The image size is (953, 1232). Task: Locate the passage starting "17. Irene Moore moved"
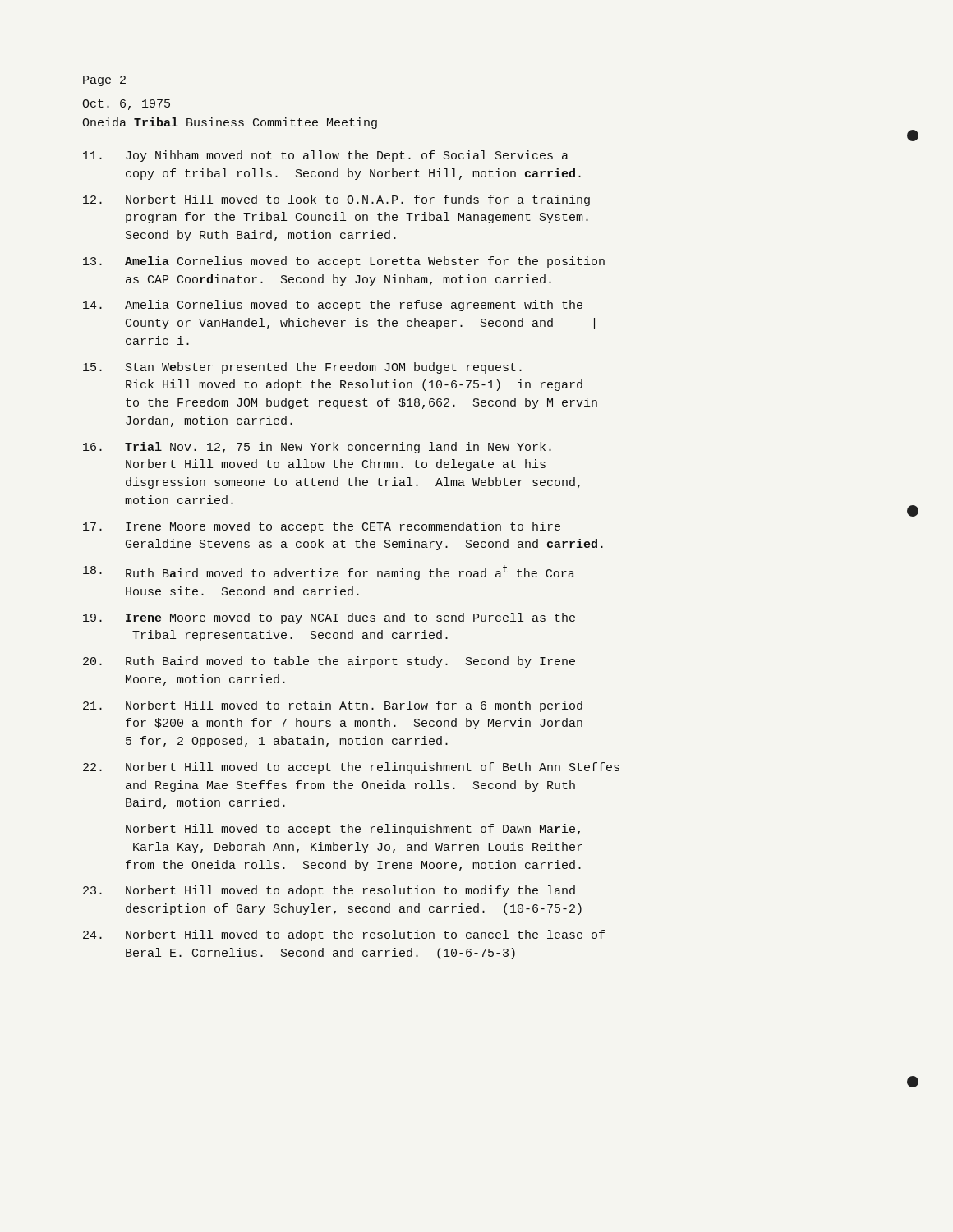pyautogui.click(x=485, y=537)
